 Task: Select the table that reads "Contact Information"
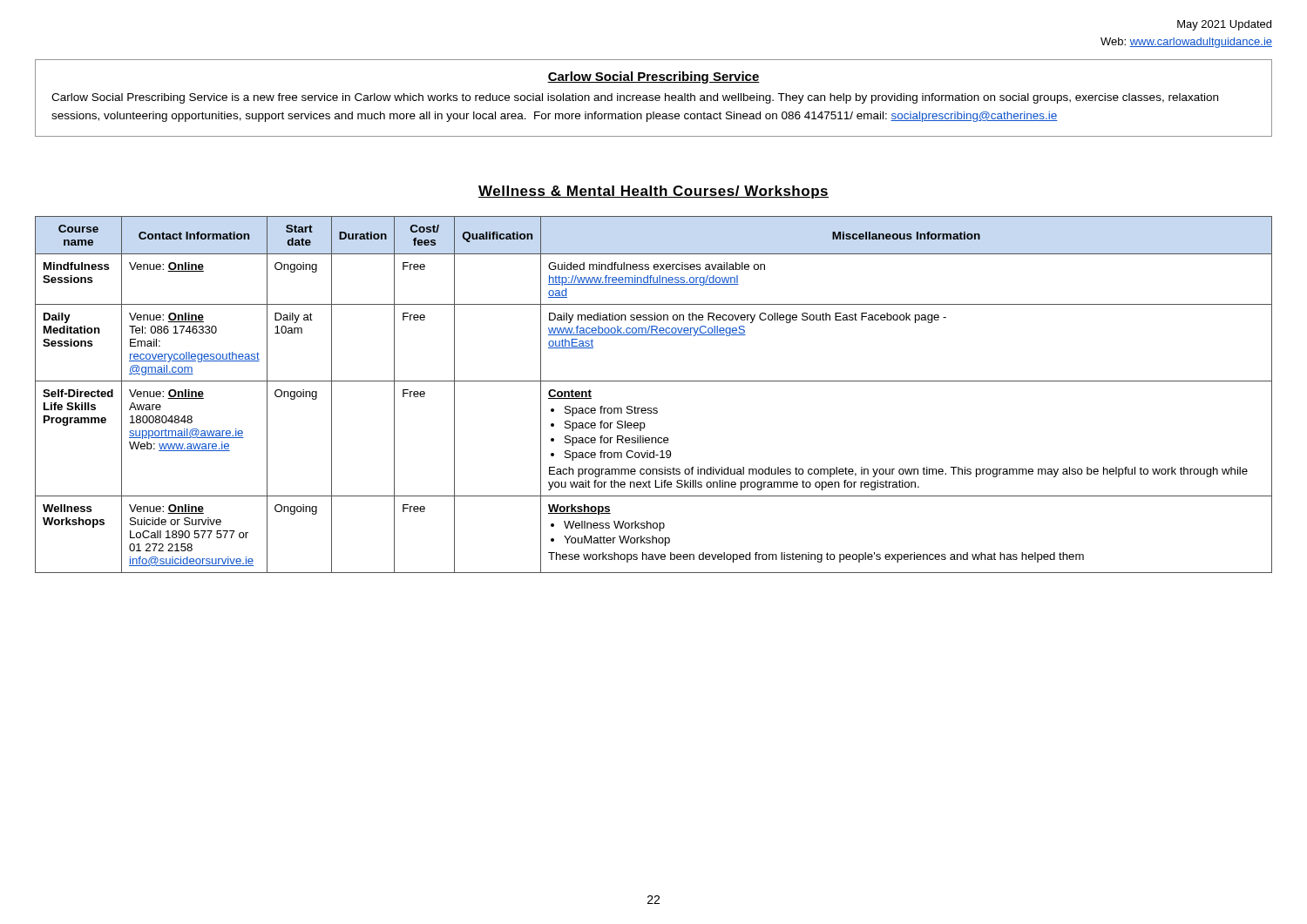coord(654,544)
